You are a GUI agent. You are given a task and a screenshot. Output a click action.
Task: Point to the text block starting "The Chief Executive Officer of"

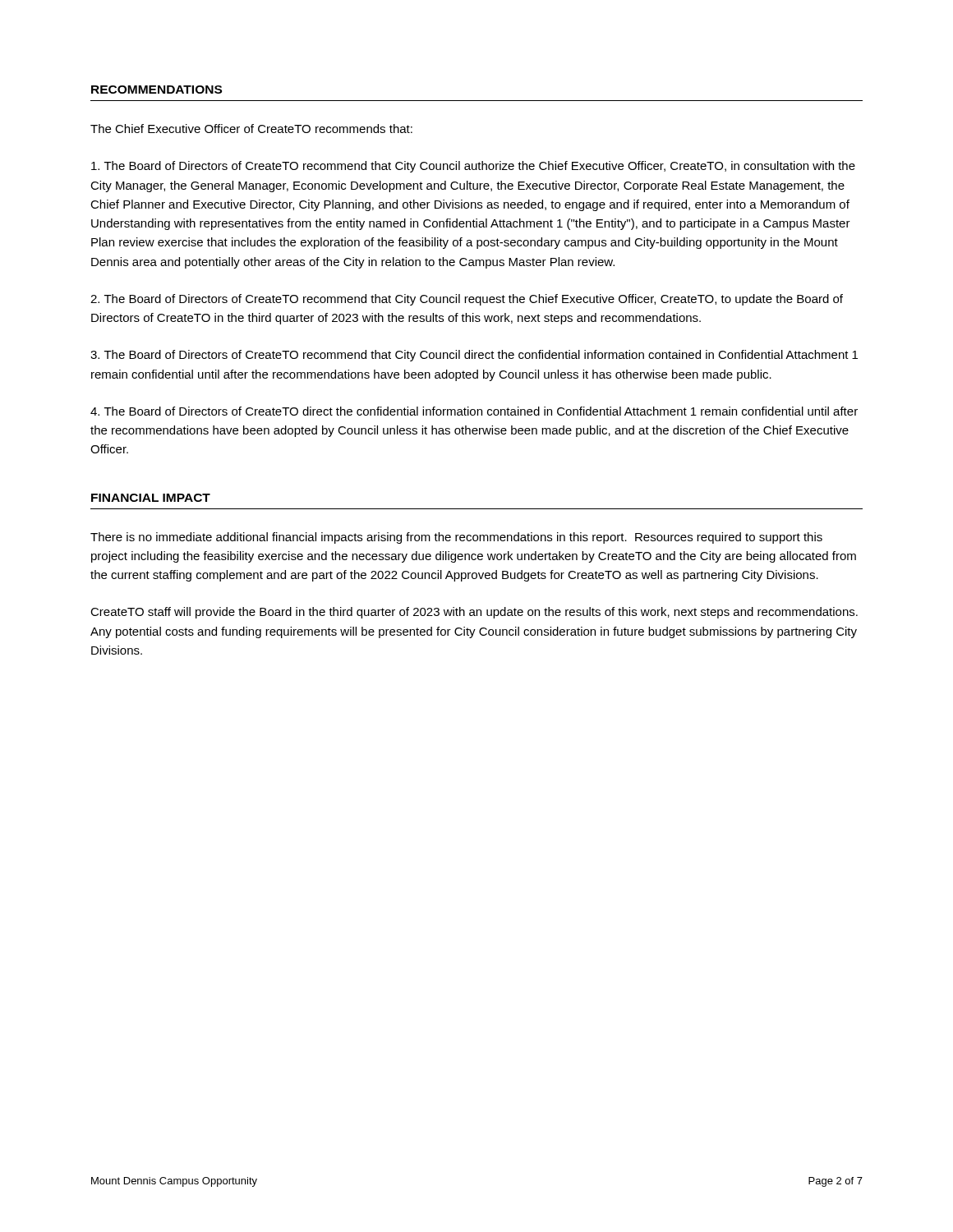tap(252, 129)
